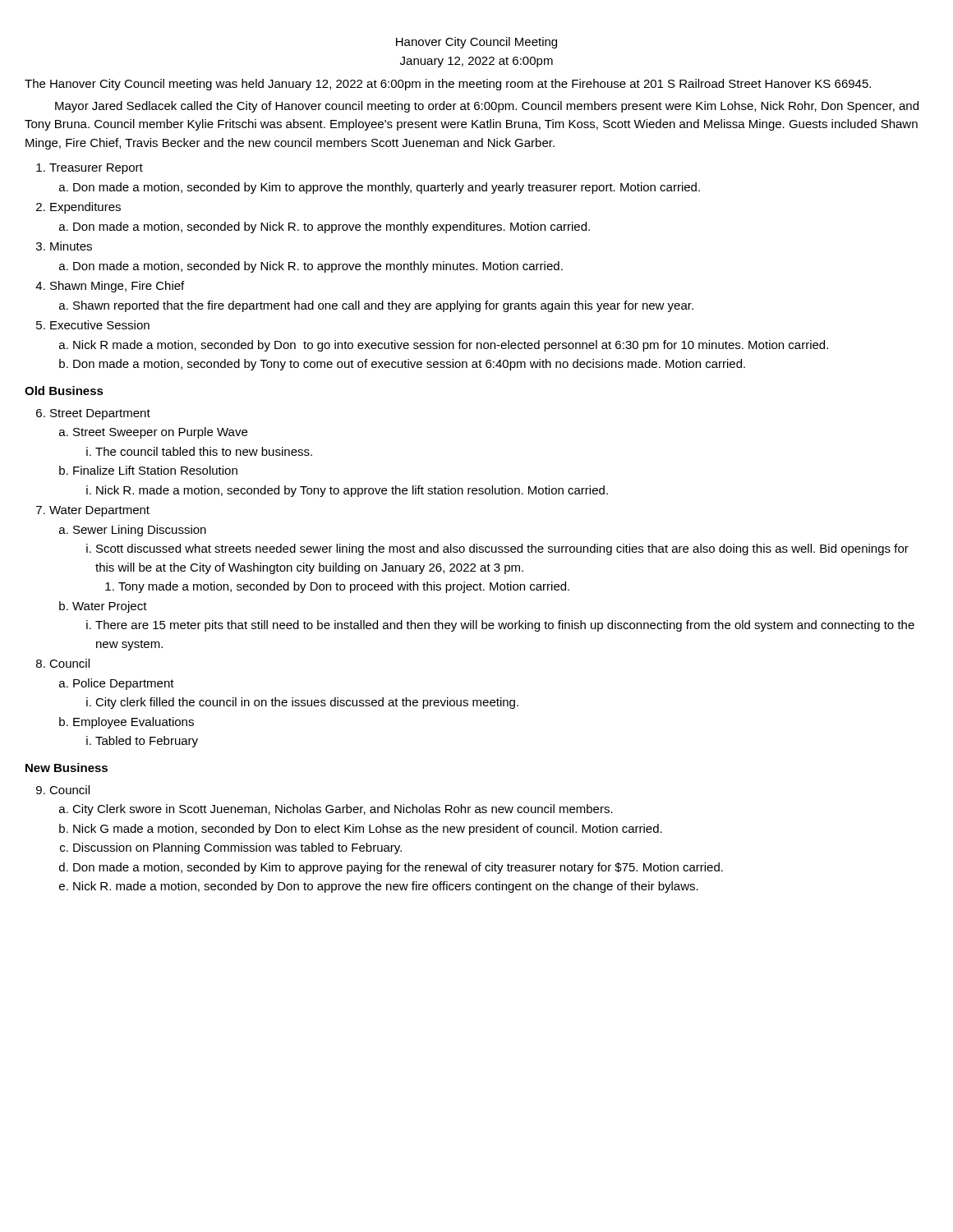
Task: Click on the passage starting "Finalize Lift Station Resolution Nick R. made a"
Action: (500, 481)
